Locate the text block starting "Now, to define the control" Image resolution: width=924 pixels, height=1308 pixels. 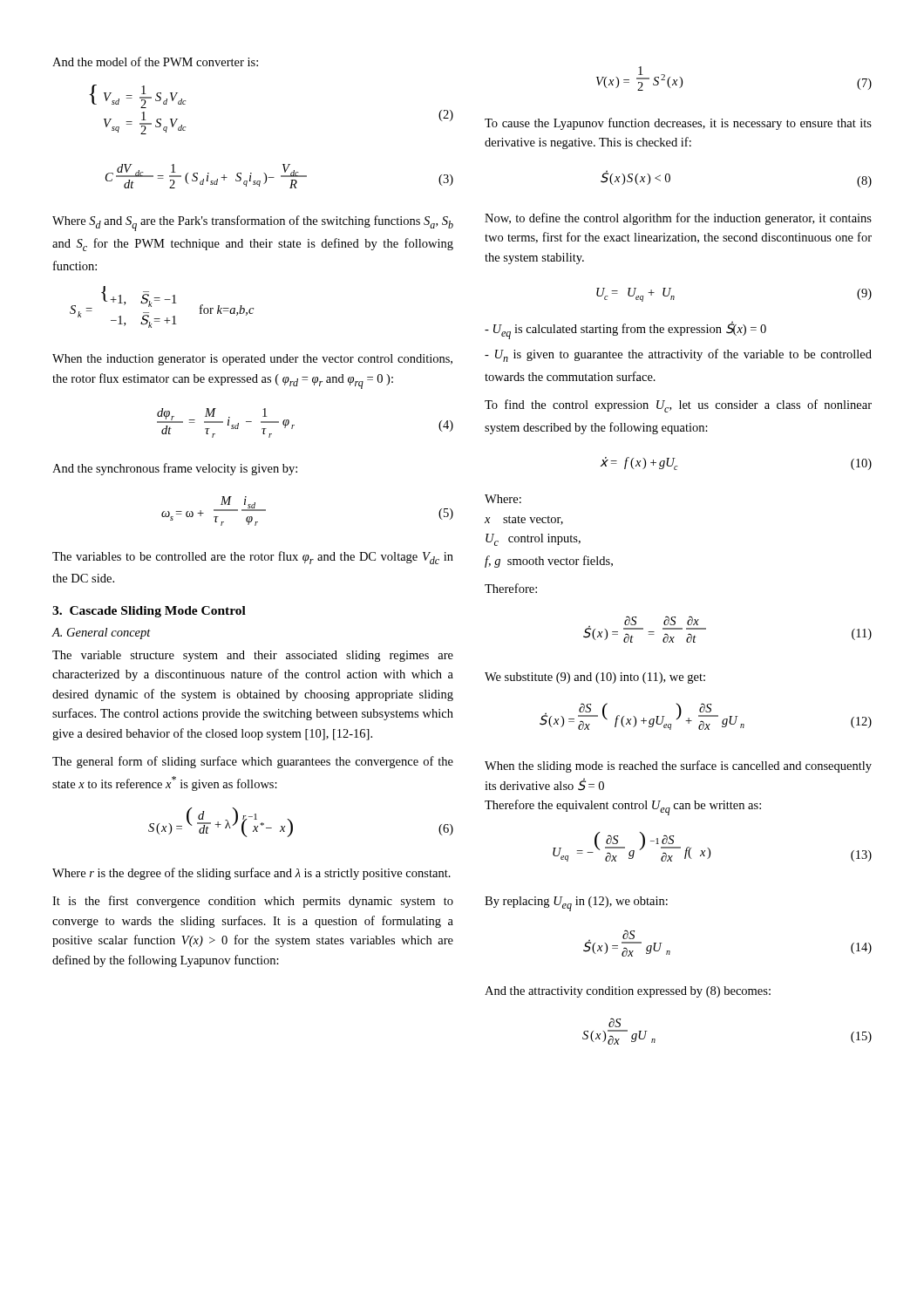point(678,238)
